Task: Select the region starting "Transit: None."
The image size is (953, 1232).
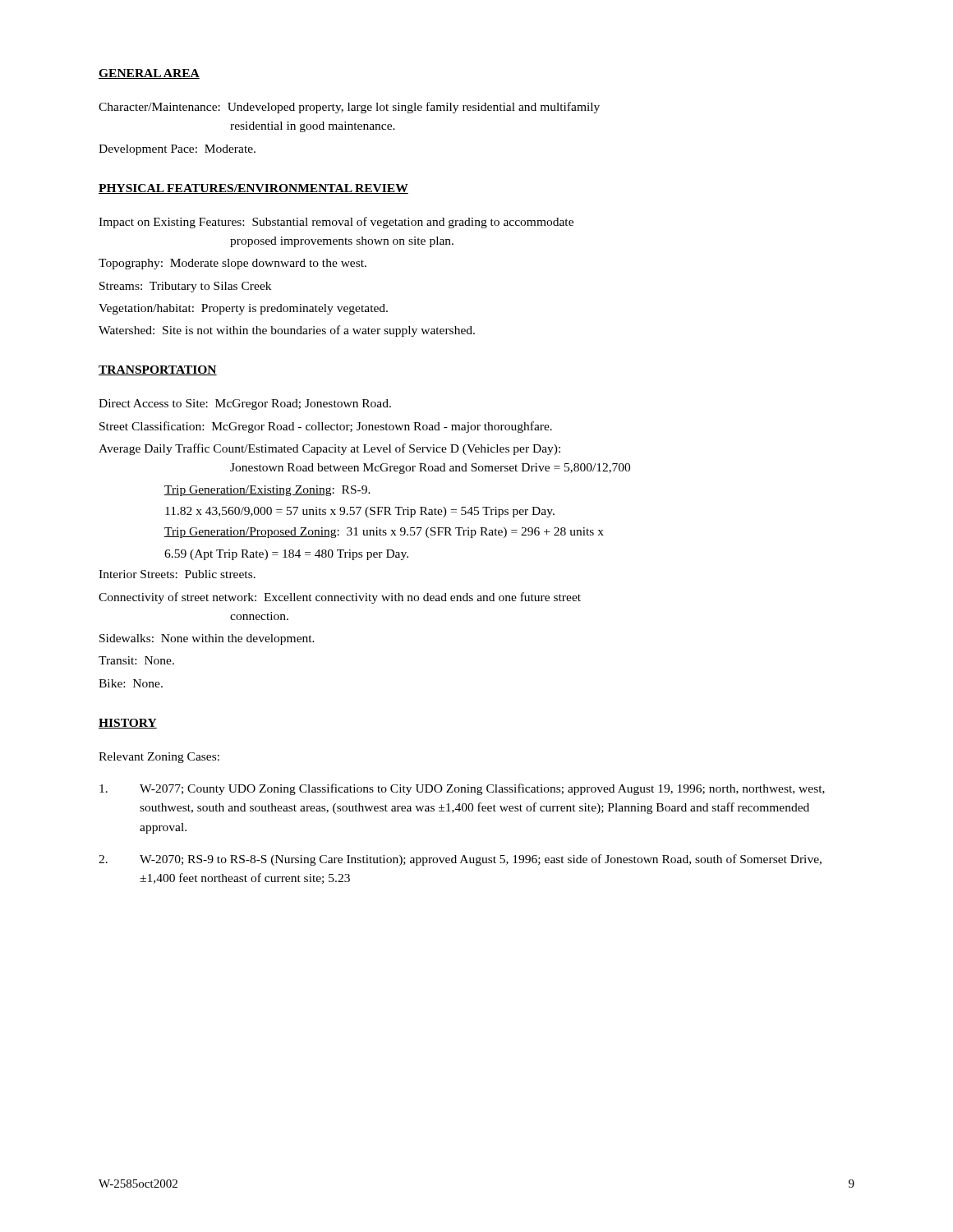Action: (x=137, y=660)
